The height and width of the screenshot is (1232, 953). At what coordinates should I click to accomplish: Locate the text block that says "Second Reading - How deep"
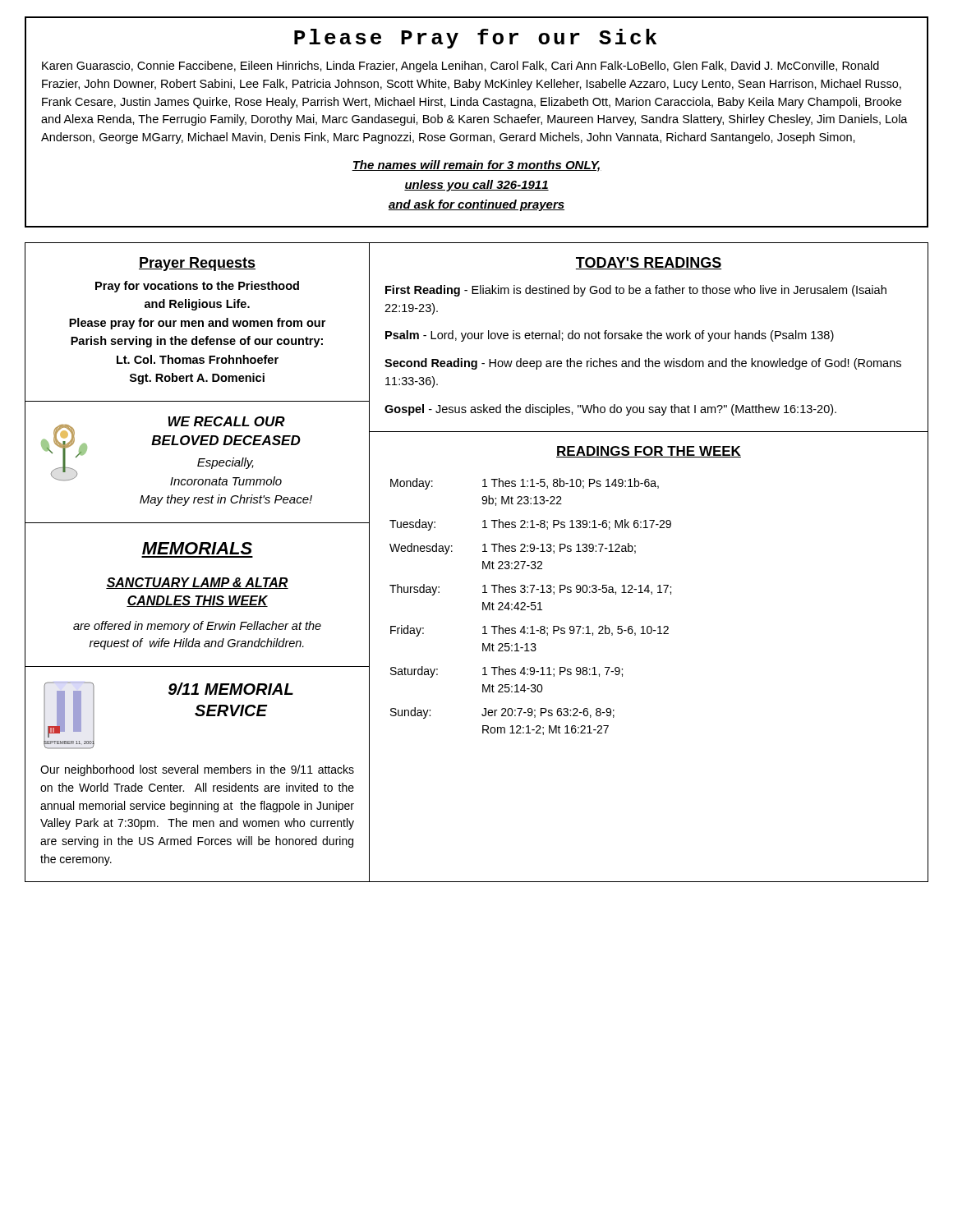[643, 372]
